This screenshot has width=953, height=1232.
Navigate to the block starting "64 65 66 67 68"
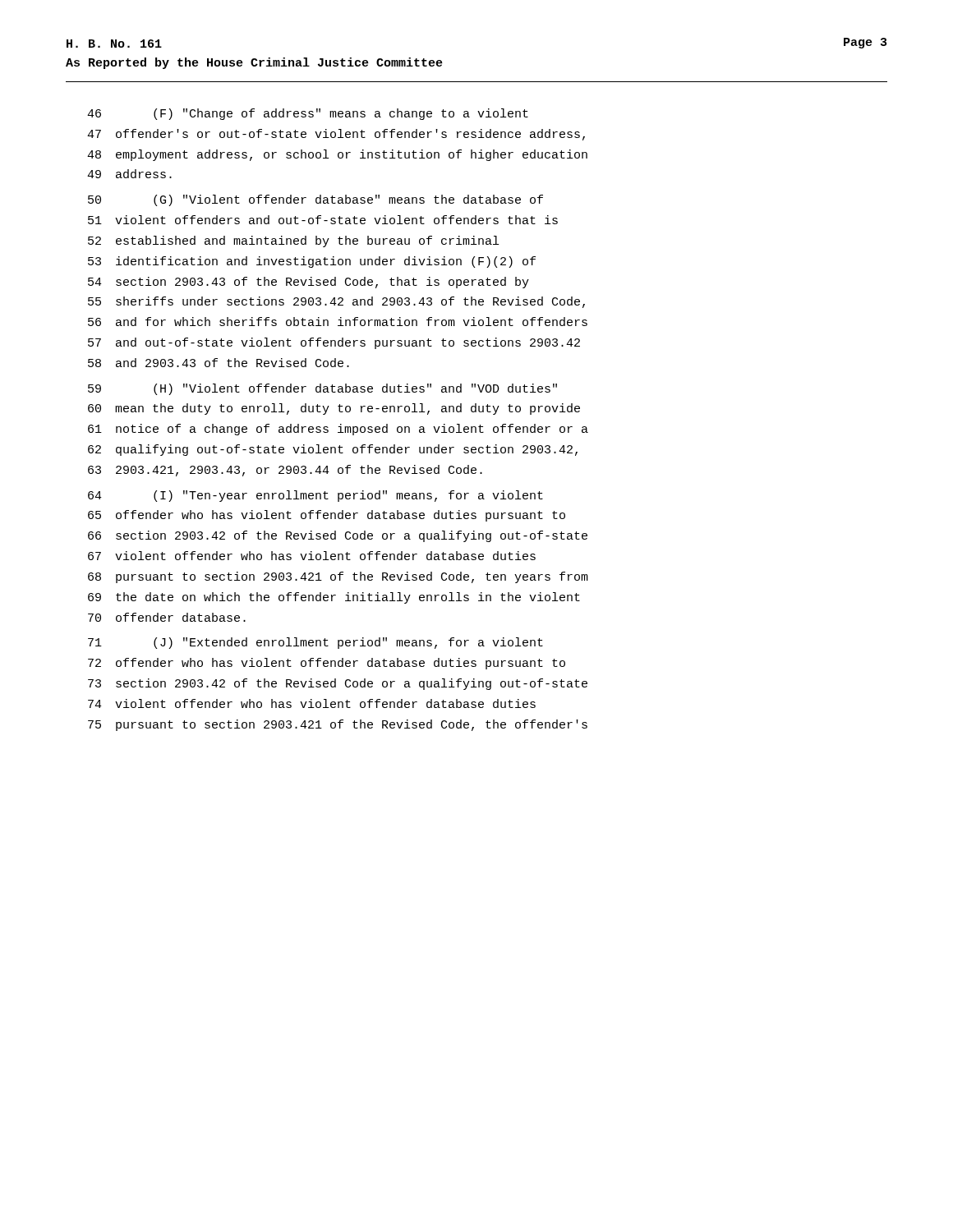(476, 558)
